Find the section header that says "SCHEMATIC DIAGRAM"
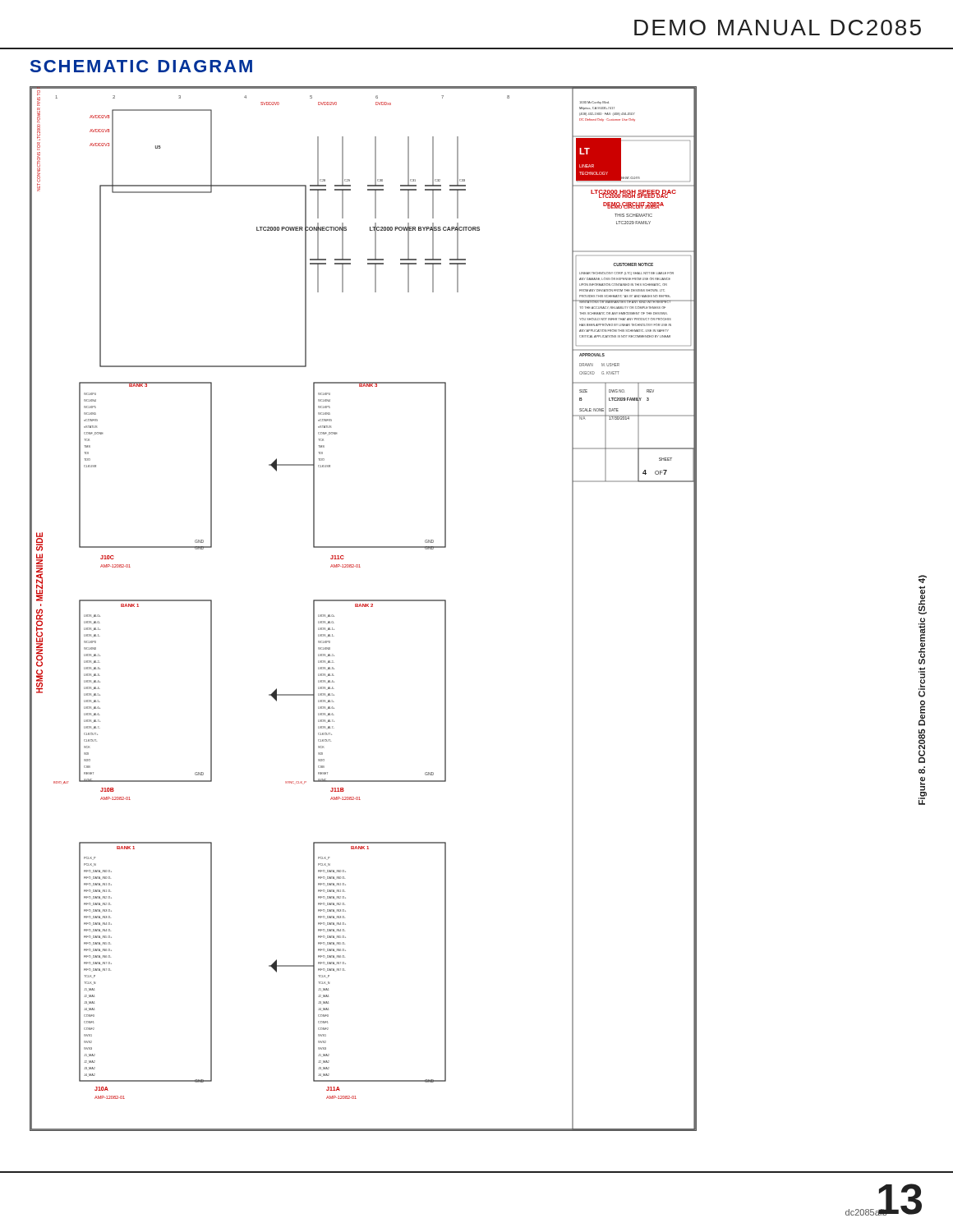 (142, 66)
